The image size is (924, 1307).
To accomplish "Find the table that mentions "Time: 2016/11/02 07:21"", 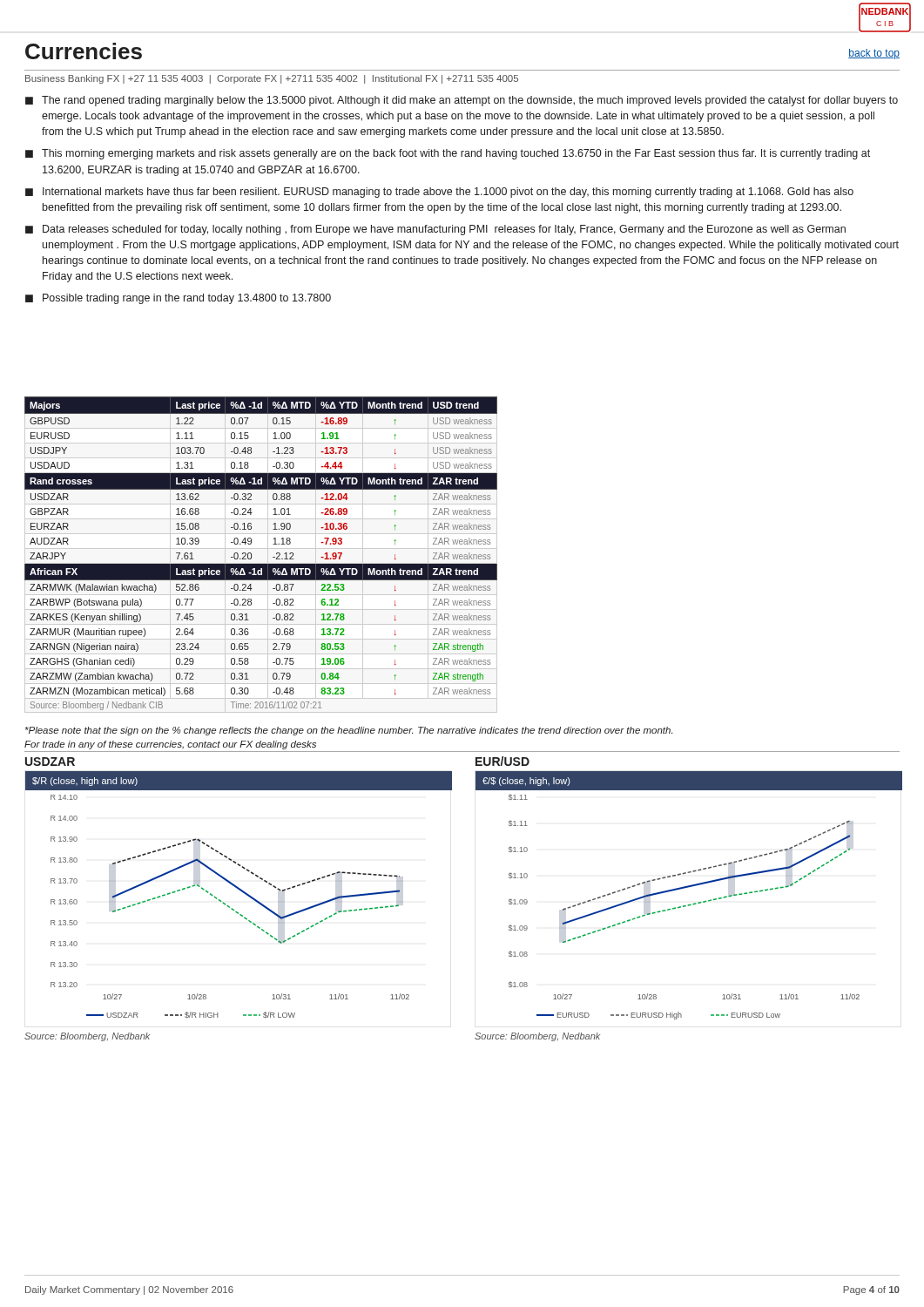I will point(251,555).
